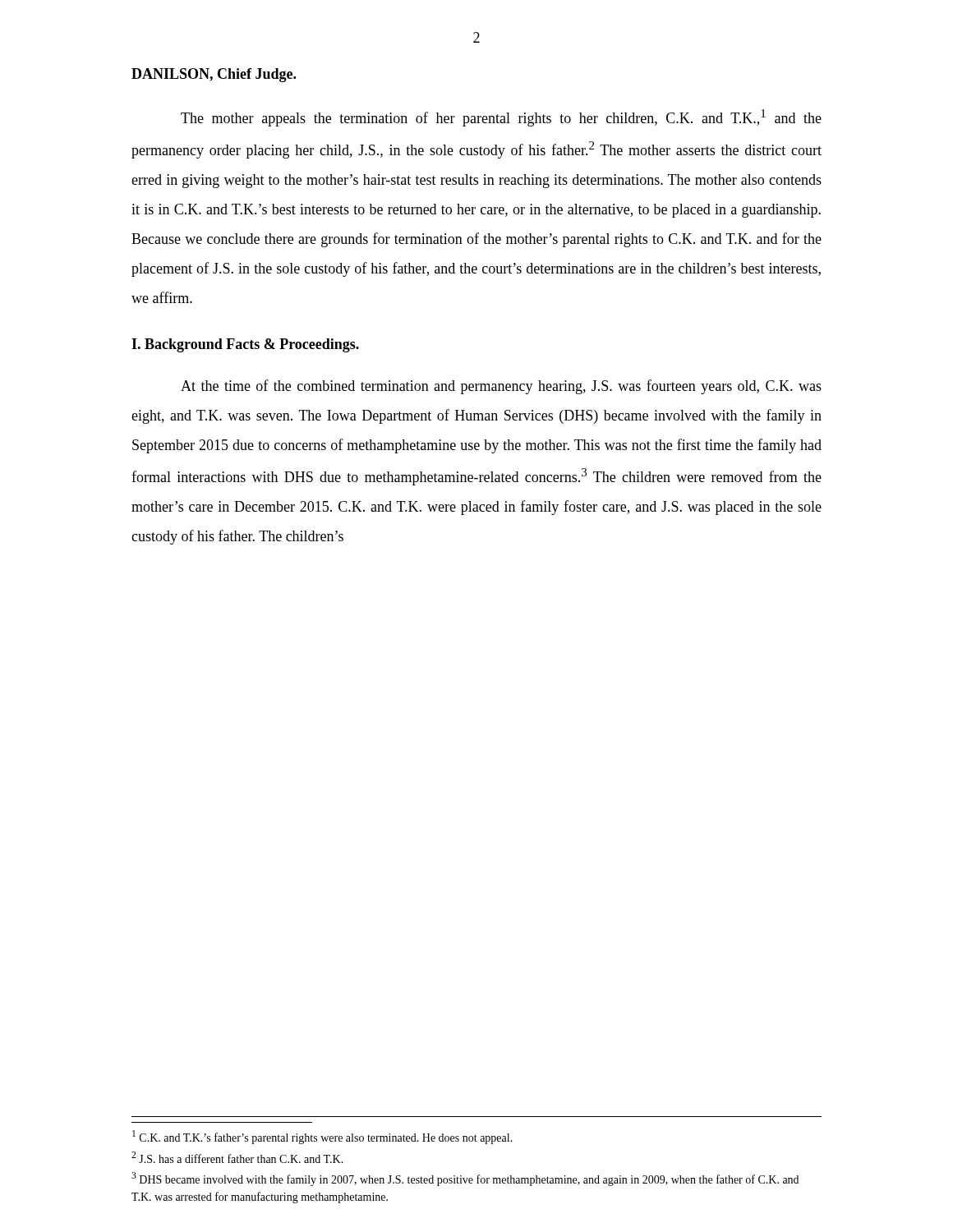Point to "DANILSON, Chief Judge."
The height and width of the screenshot is (1232, 953).
pos(214,74)
